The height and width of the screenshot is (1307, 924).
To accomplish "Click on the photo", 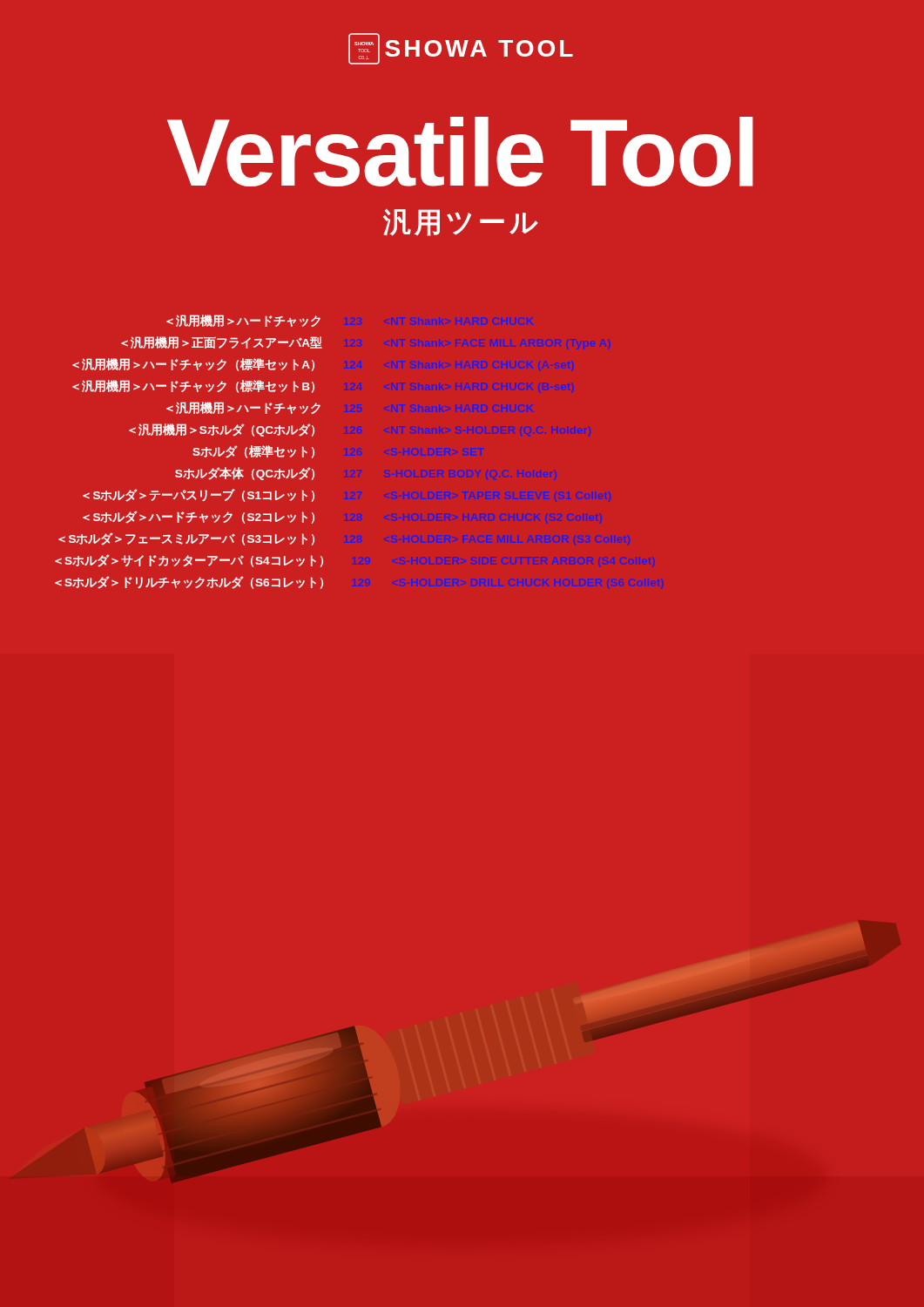I will pyautogui.click(x=462, y=980).
